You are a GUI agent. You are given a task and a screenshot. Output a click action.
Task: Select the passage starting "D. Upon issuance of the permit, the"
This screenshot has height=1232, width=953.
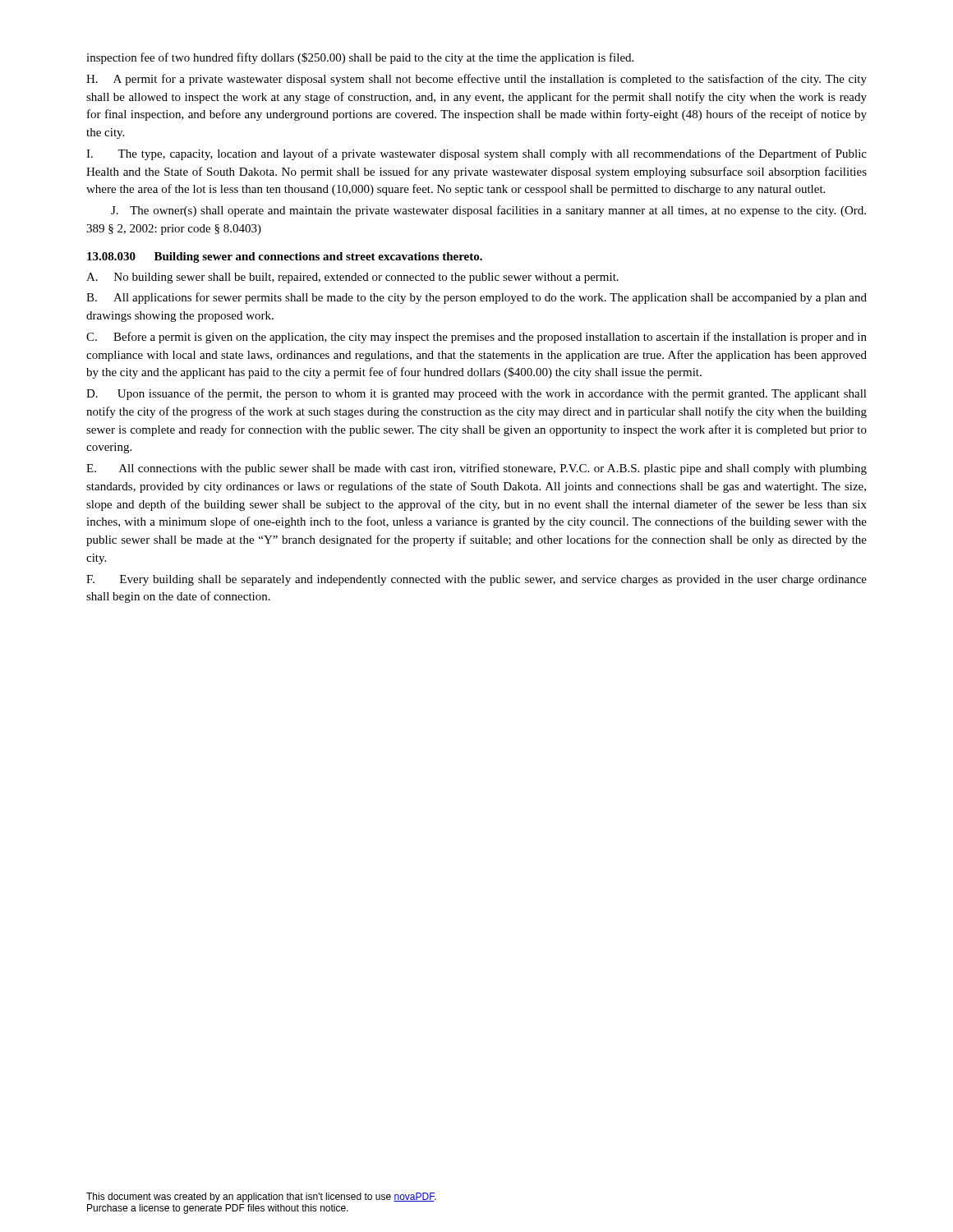[476, 420]
